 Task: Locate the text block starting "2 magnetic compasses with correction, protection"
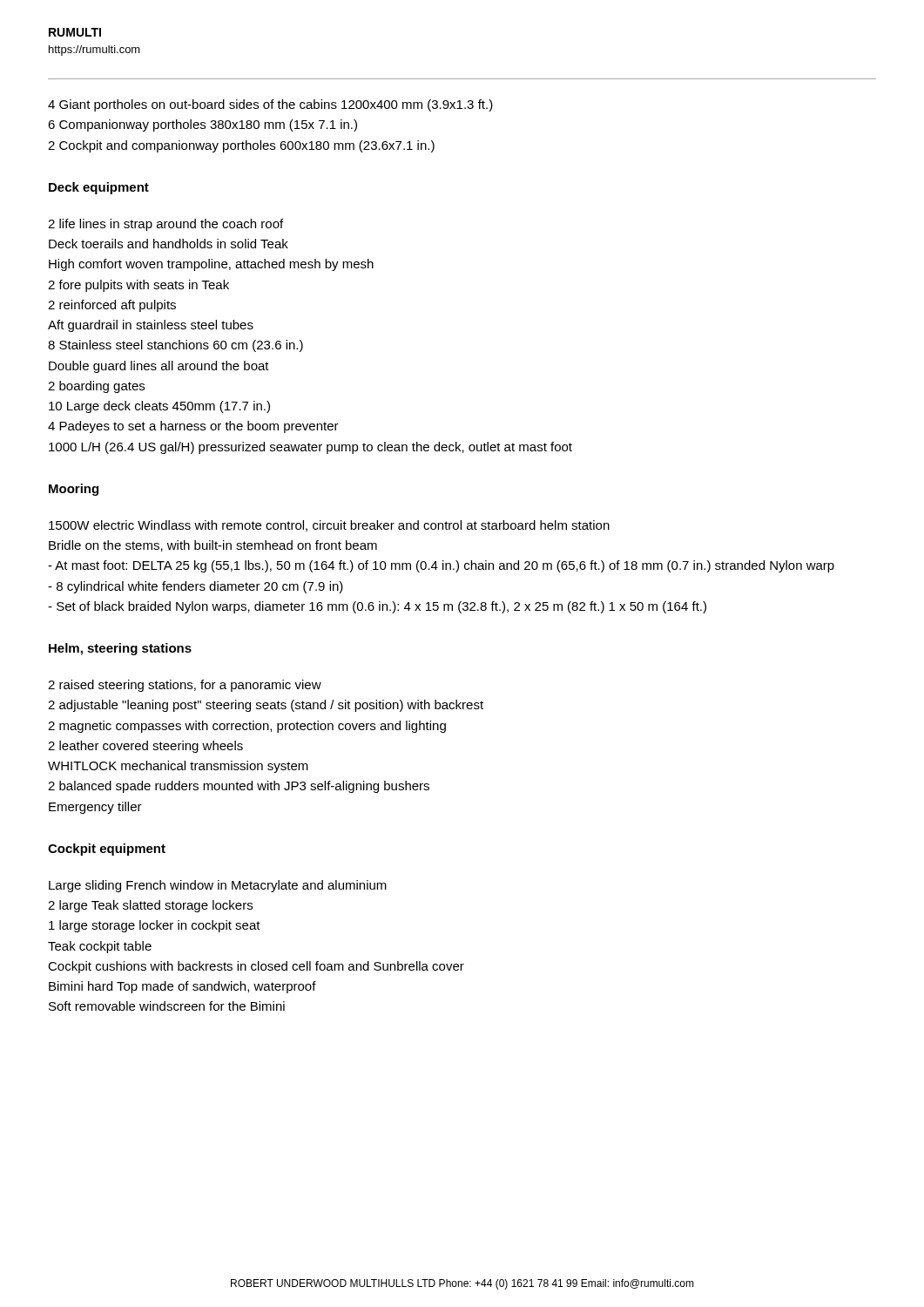[x=247, y=725]
